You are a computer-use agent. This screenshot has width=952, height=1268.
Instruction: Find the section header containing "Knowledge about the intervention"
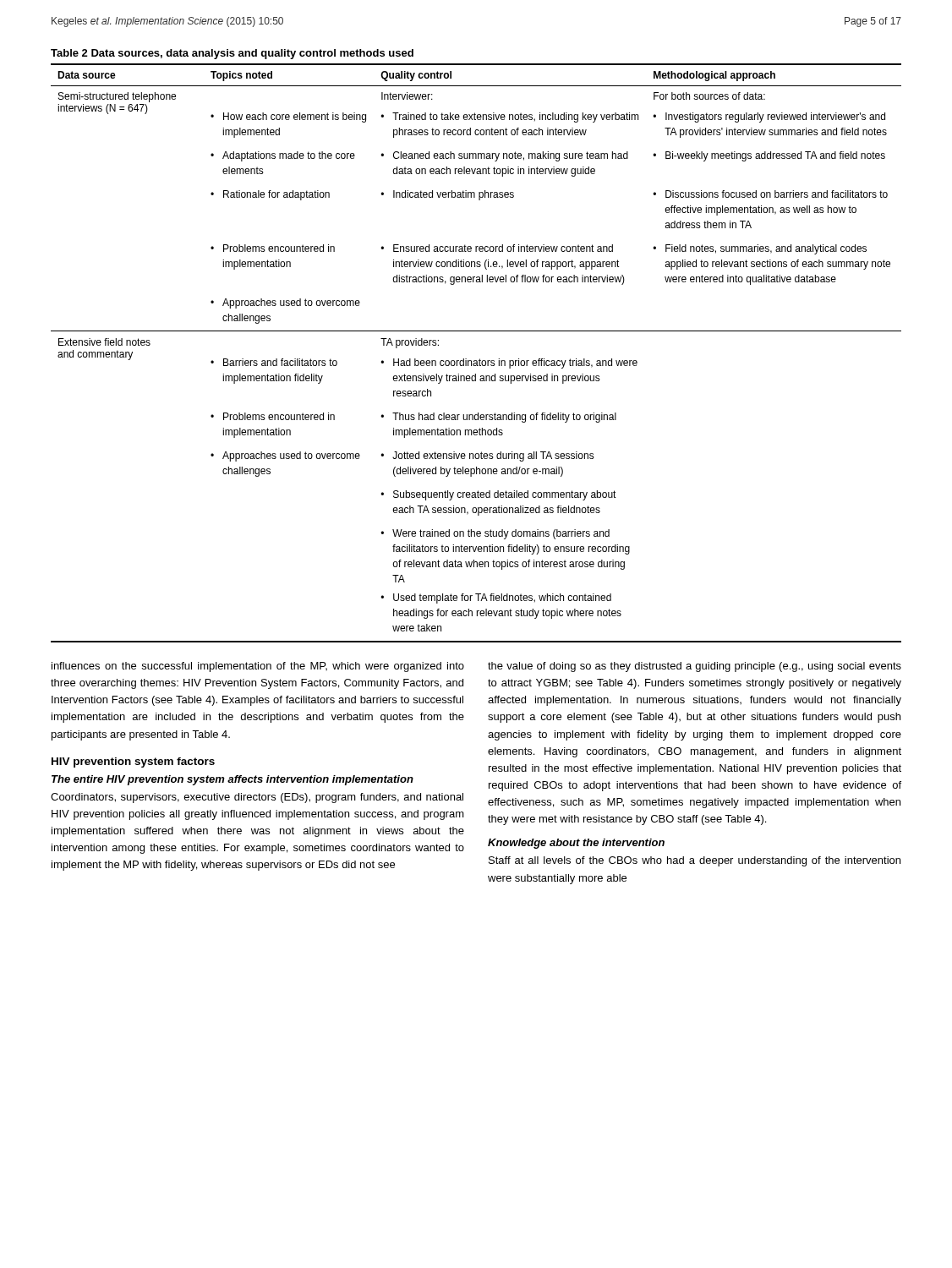coord(576,843)
